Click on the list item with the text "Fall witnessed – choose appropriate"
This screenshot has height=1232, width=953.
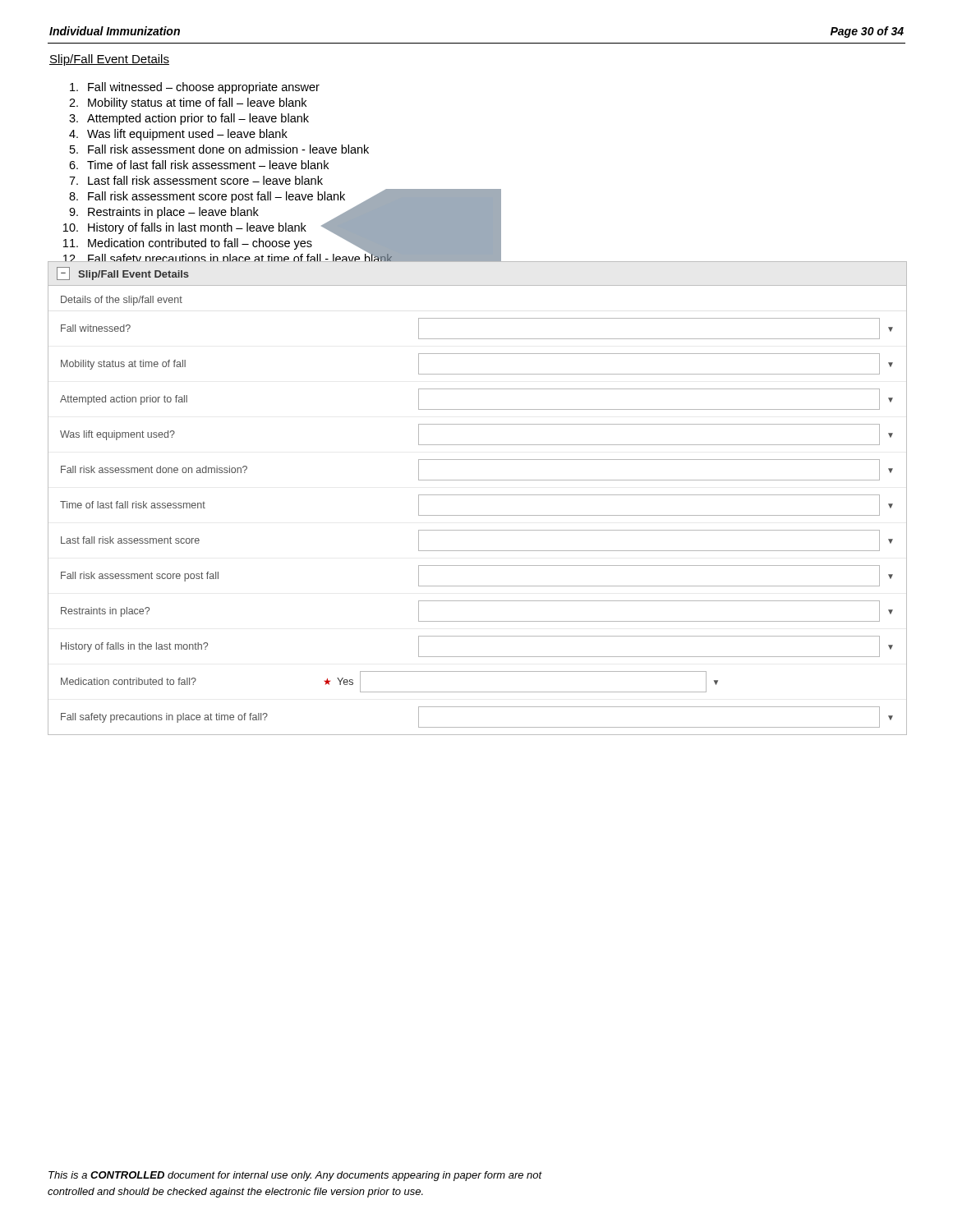coord(184,87)
